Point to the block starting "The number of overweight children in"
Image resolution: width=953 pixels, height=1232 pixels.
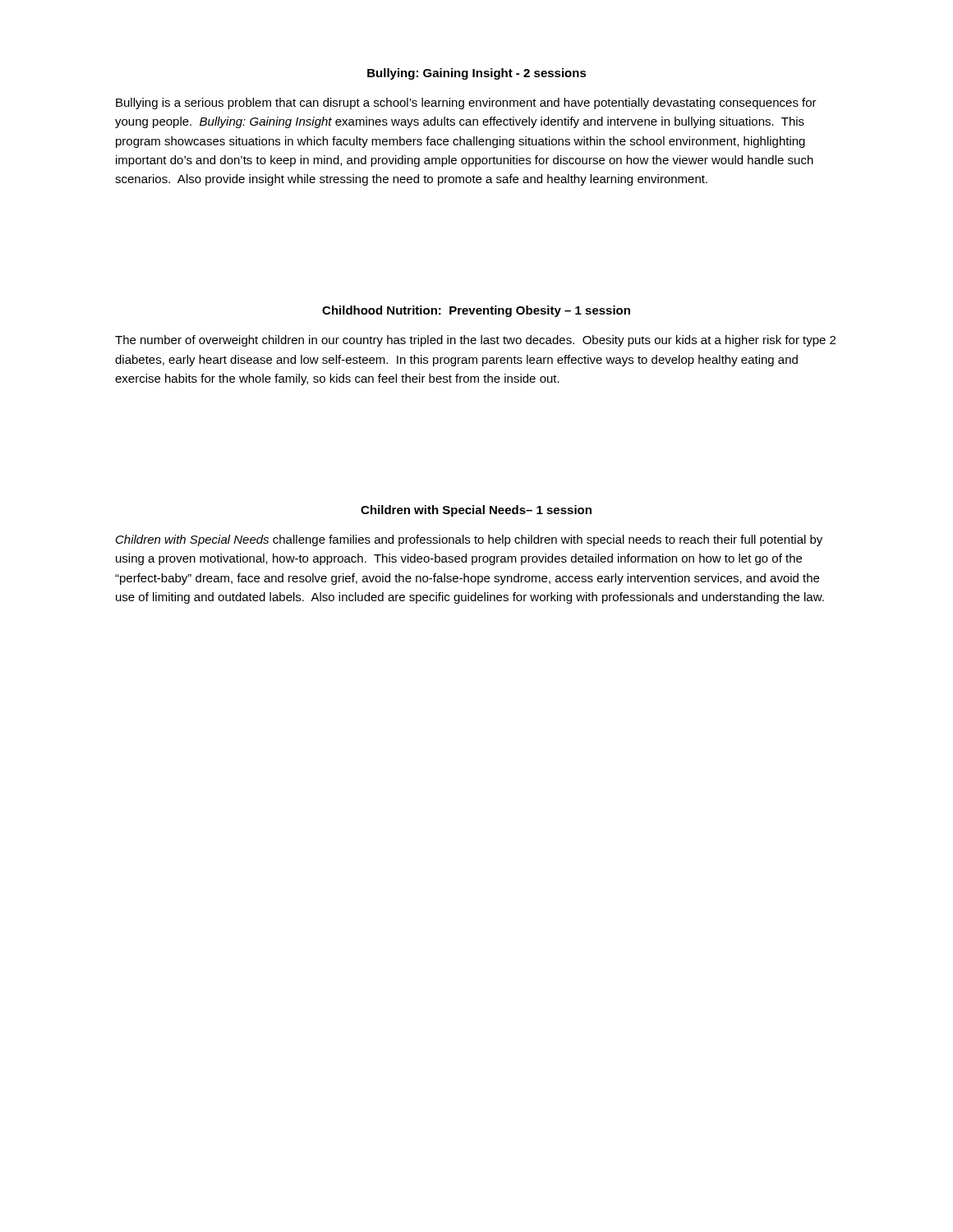point(476,359)
